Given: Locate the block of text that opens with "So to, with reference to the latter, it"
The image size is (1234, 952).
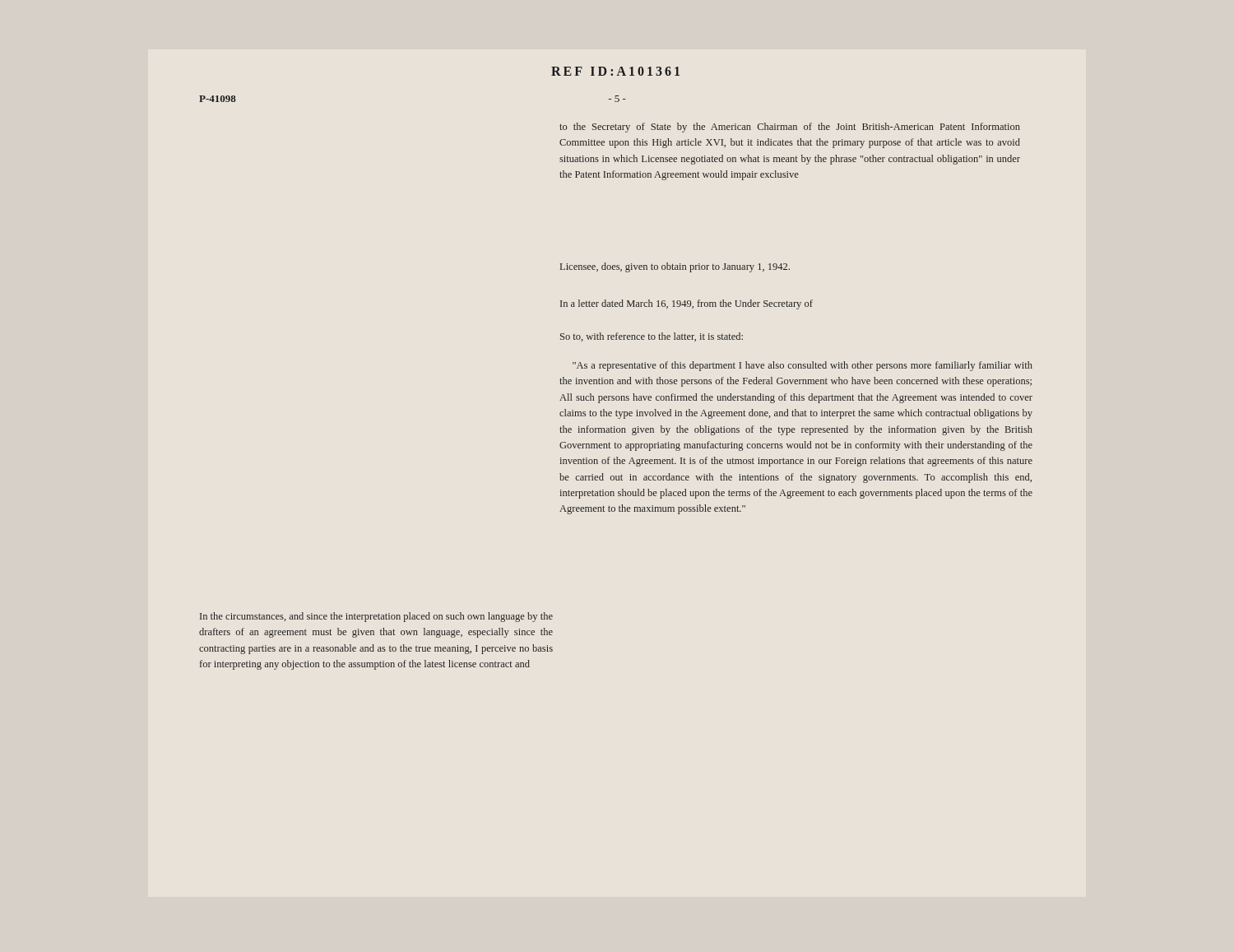Looking at the screenshot, I should (652, 337).
